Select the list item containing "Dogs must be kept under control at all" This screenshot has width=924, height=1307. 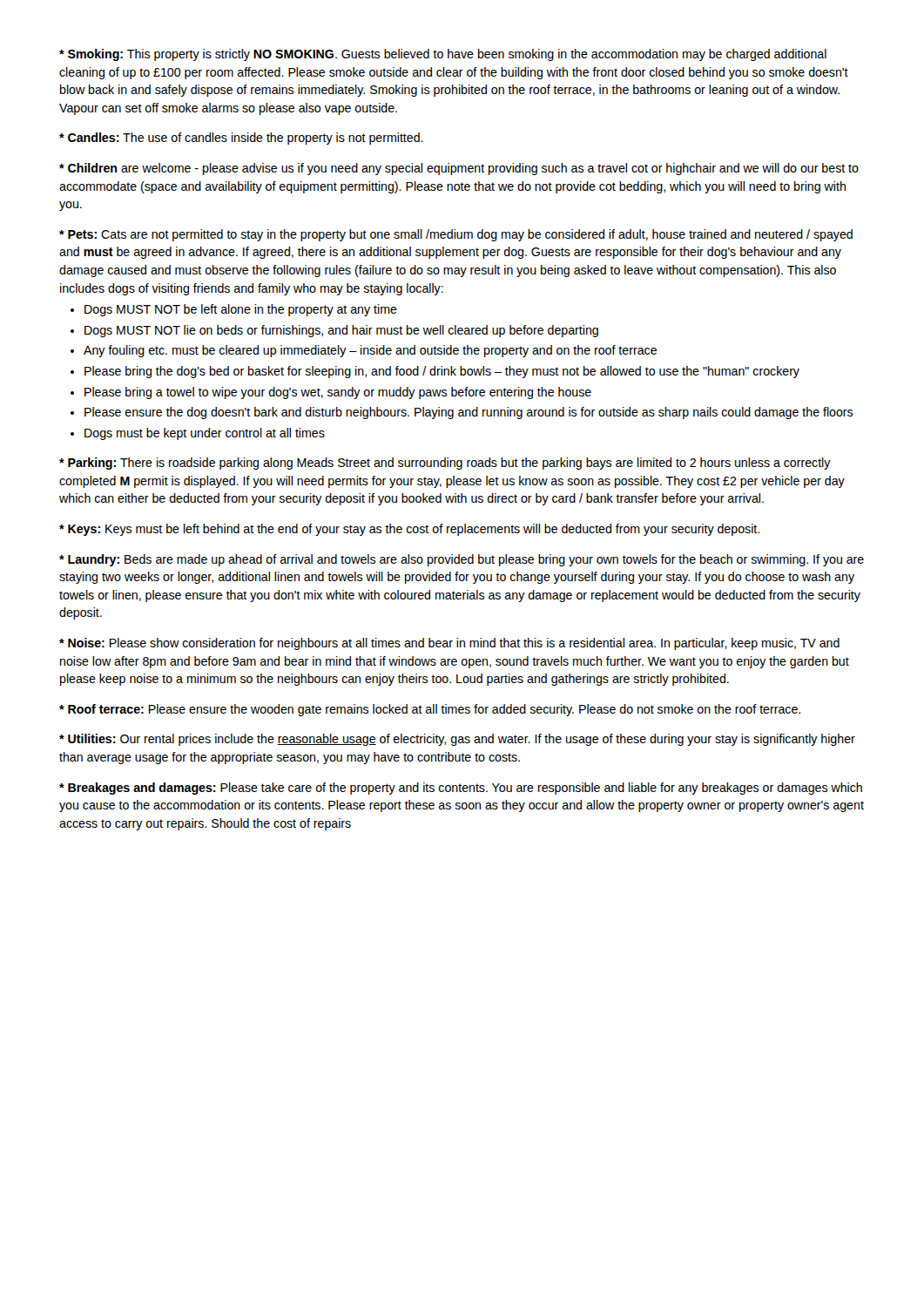204,433
